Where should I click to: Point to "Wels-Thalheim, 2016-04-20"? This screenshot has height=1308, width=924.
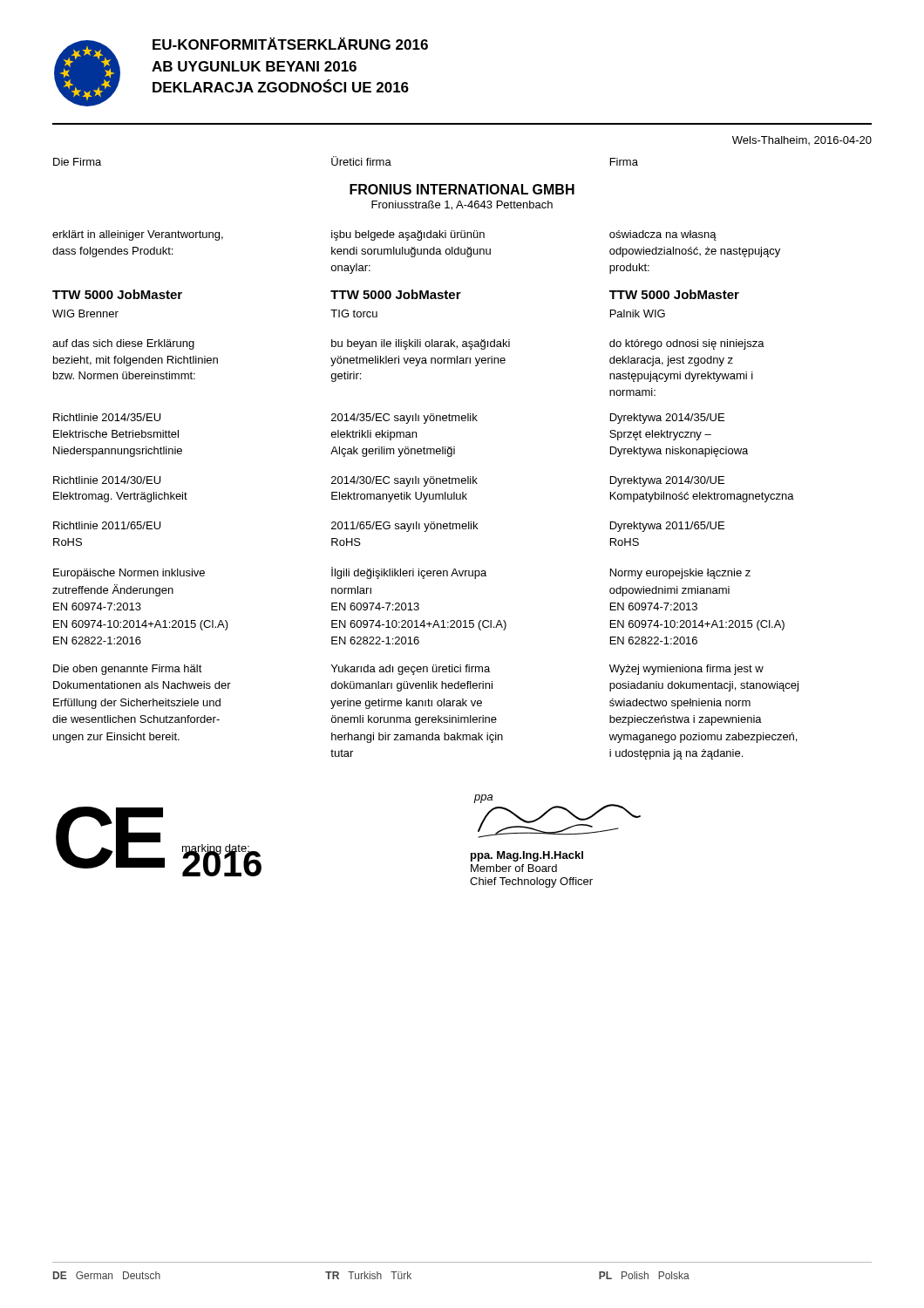coord(802,140)
